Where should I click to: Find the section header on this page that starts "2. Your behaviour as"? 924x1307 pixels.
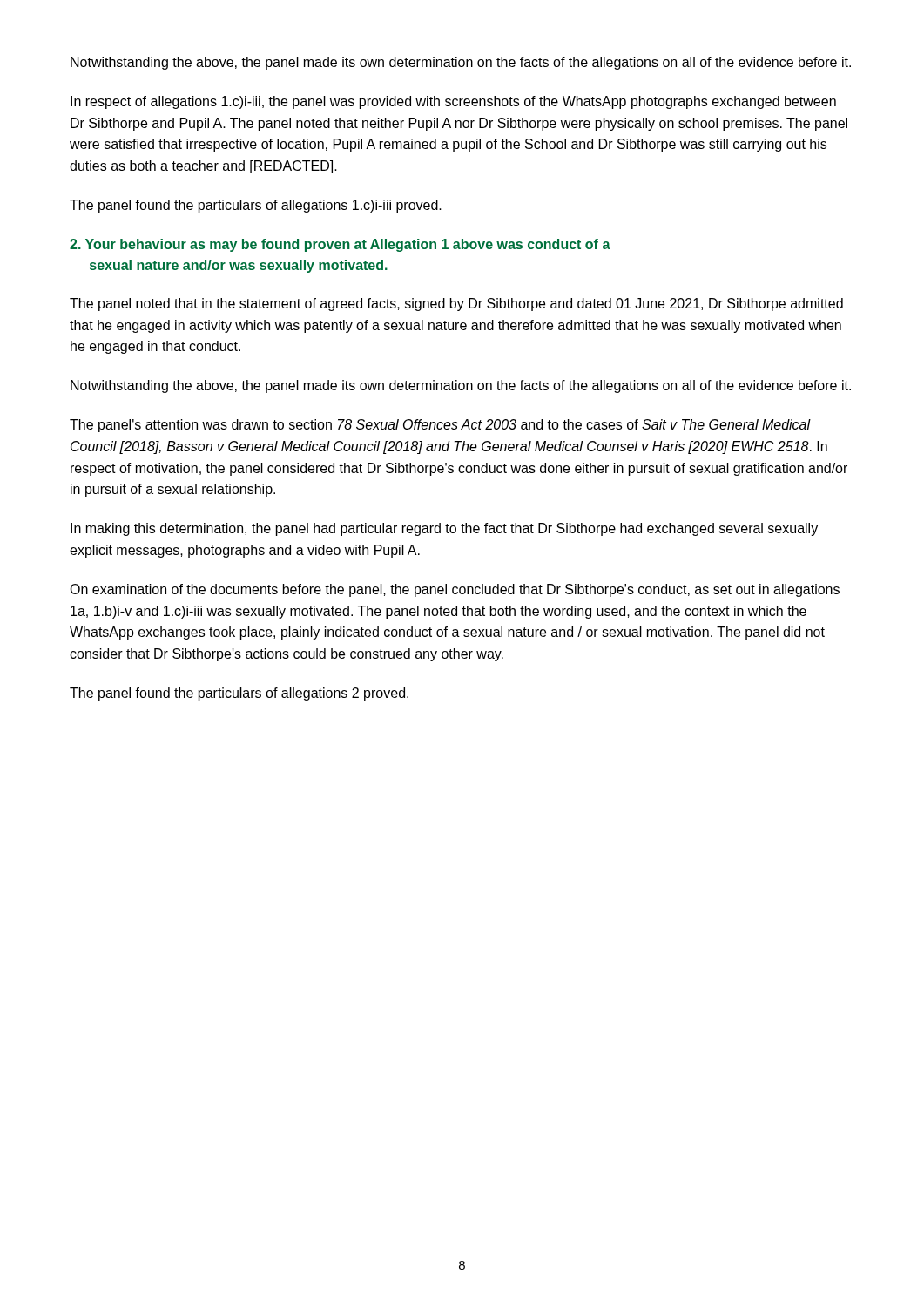[x=340, y=255]
